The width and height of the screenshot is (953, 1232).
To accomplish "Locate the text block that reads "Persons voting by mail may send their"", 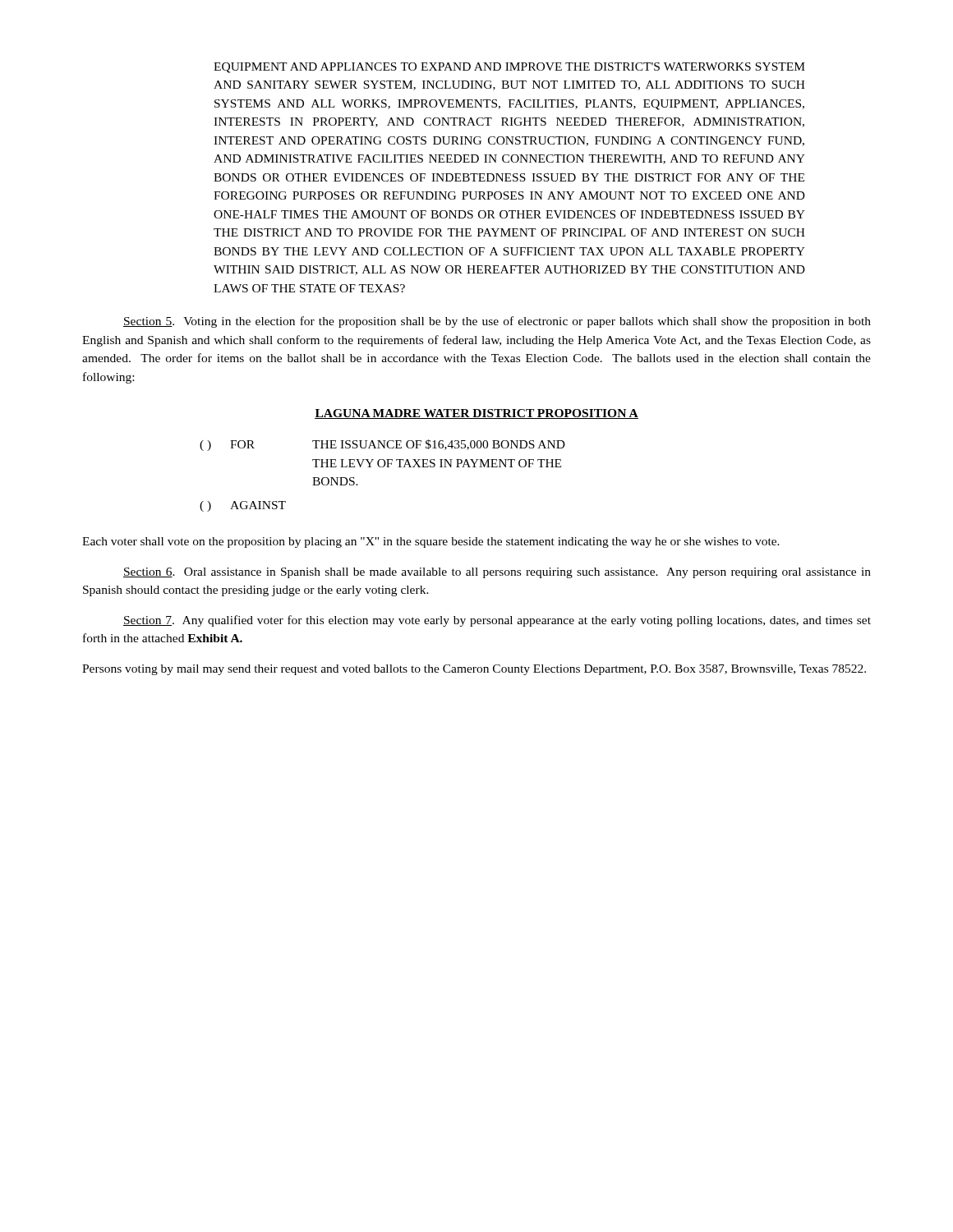I will coord(475,668).
